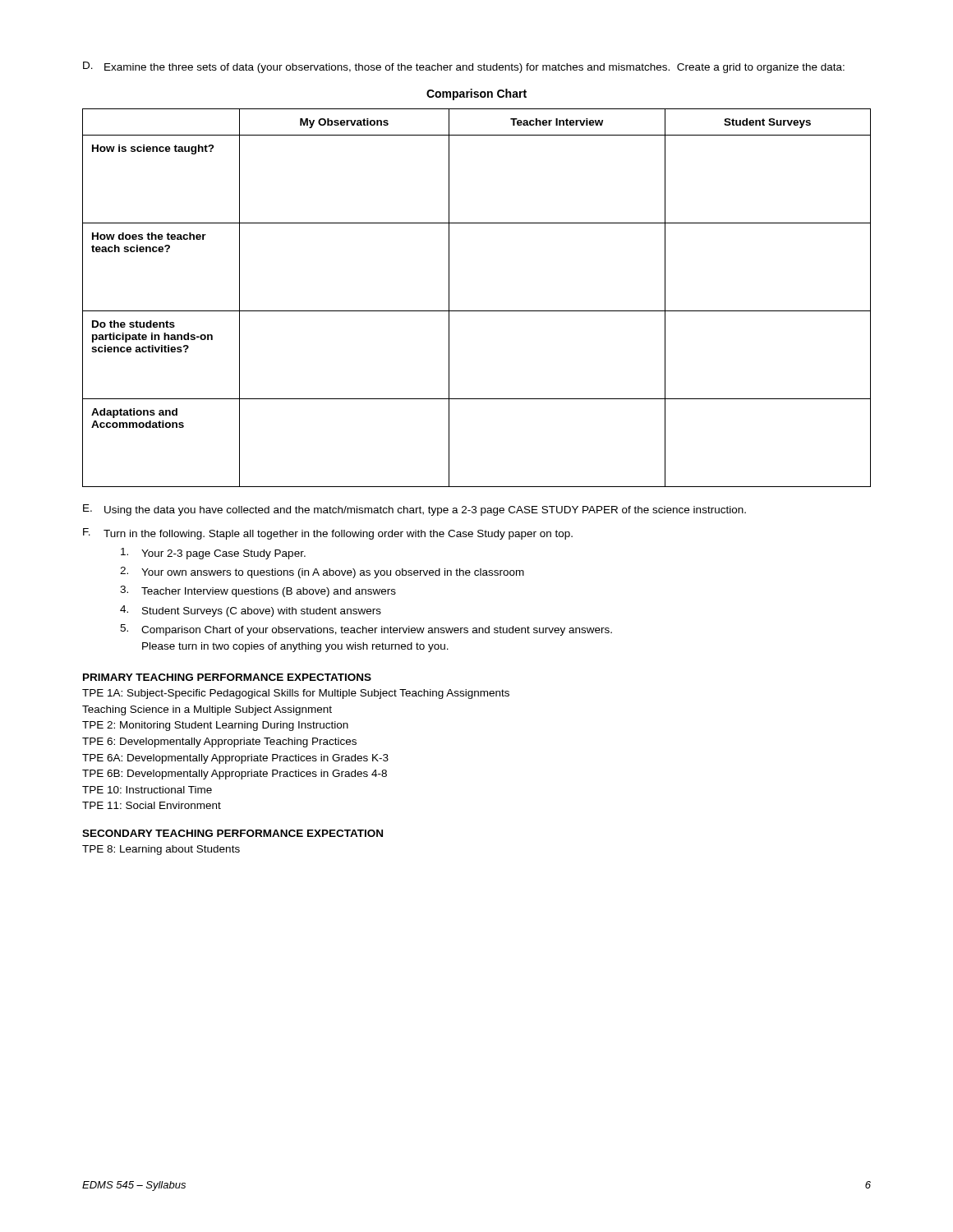Locate the element starting "E. Using the data you have collected"

pos(414,510)
